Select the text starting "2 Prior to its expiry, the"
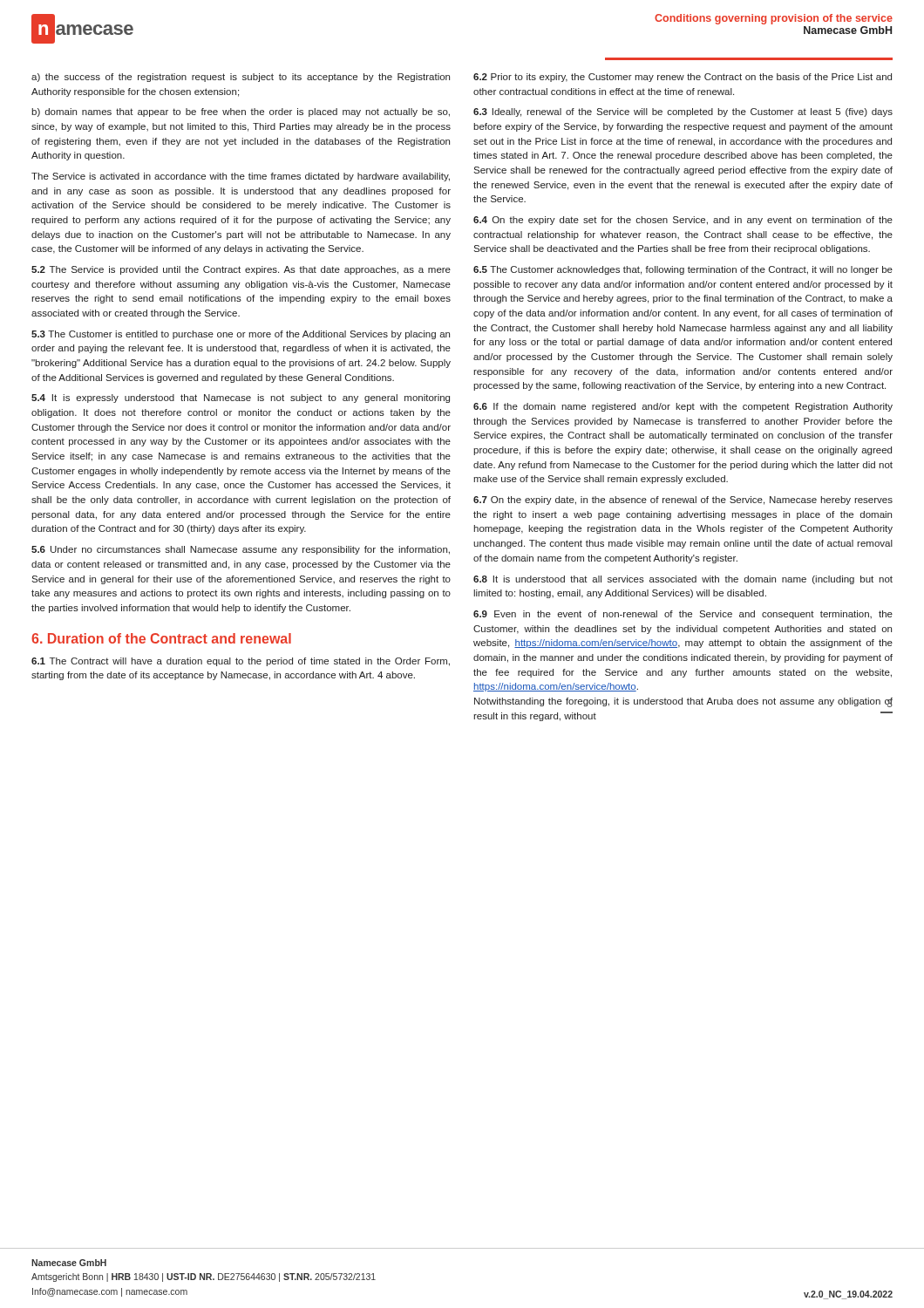The width and height of the screenshot is (924, 1308). coord(683,84)
